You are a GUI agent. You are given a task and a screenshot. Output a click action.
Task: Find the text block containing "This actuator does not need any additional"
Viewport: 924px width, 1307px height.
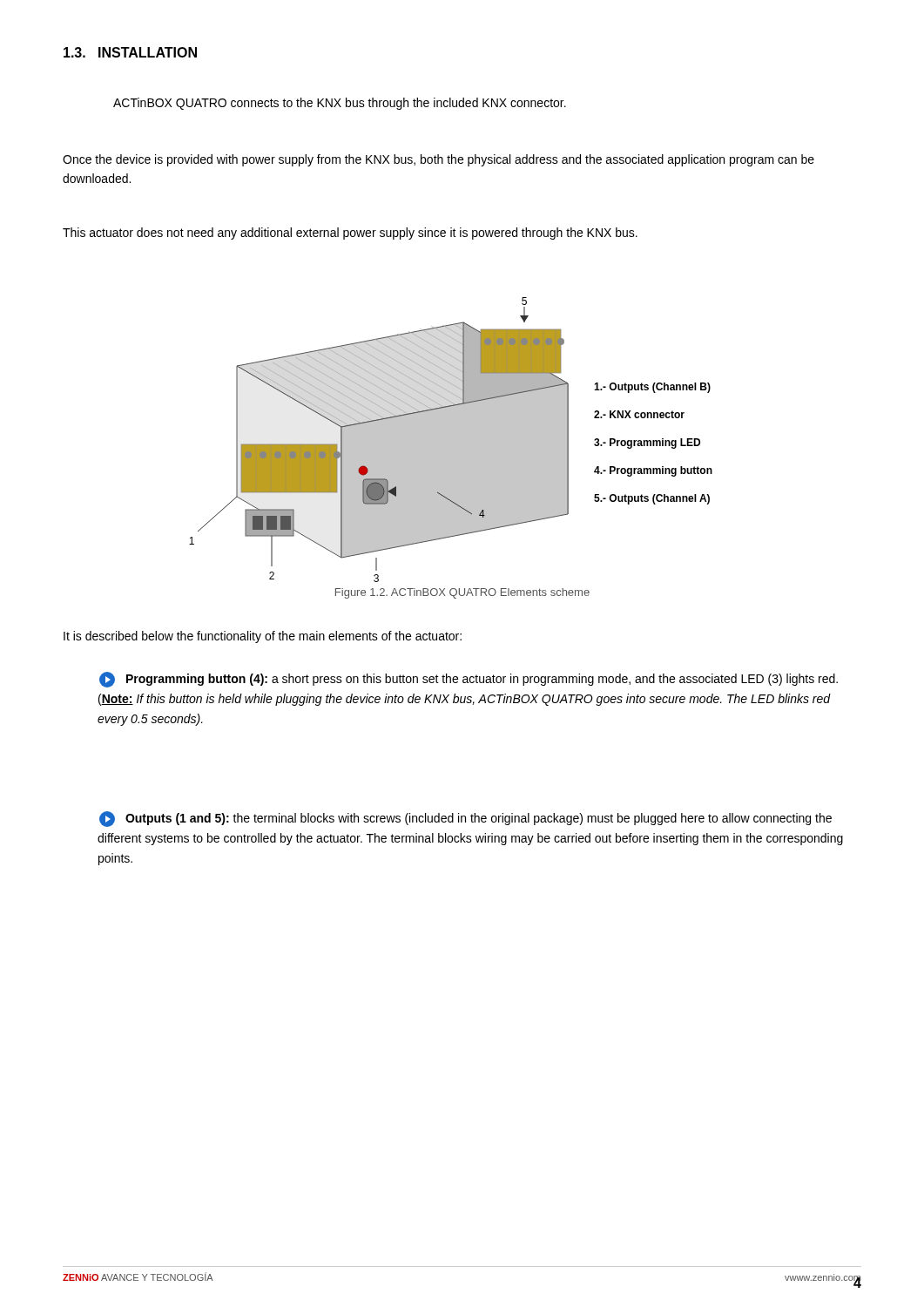pos(350,233)
